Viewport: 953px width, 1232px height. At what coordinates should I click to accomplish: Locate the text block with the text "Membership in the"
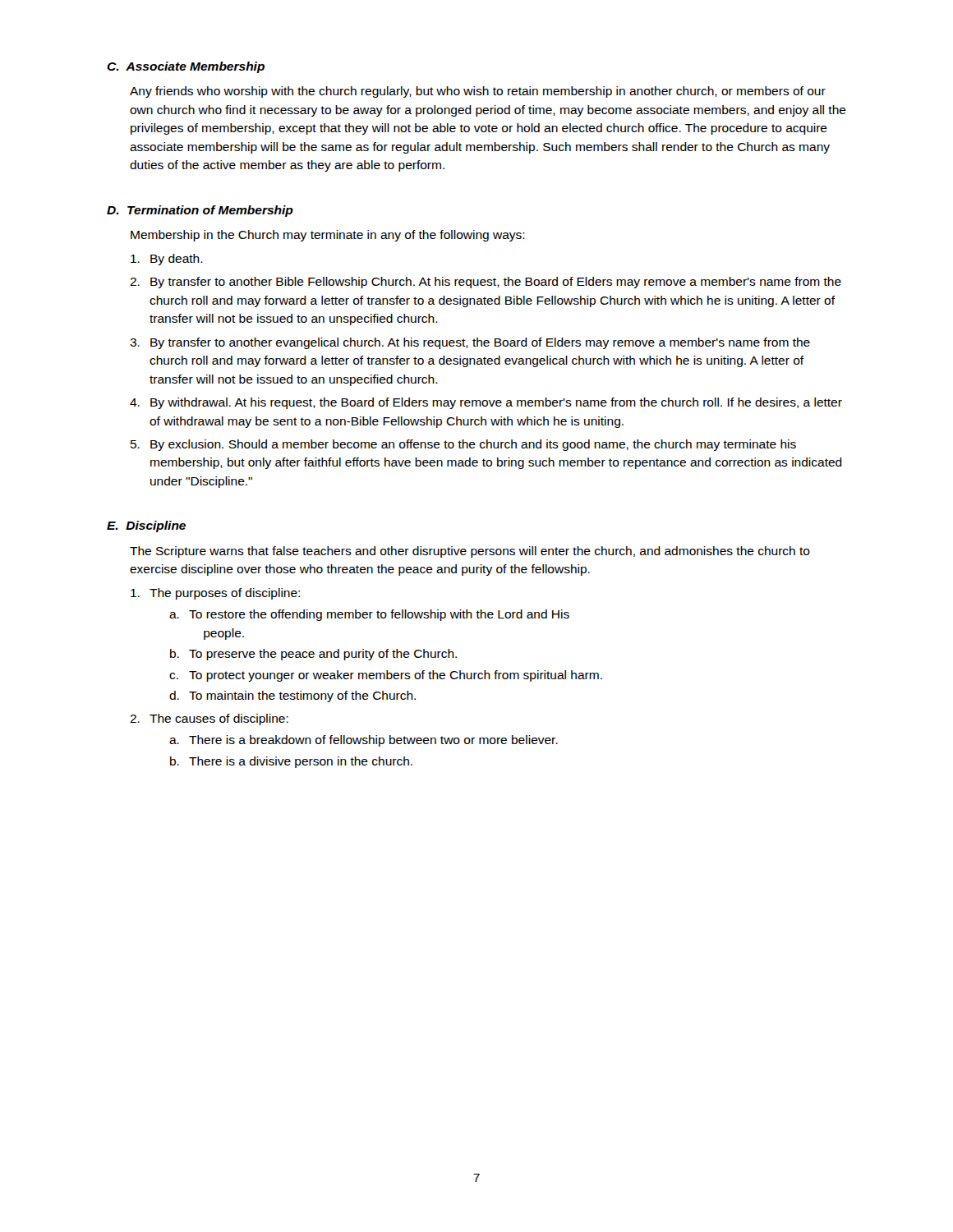(x=328, y=235)
